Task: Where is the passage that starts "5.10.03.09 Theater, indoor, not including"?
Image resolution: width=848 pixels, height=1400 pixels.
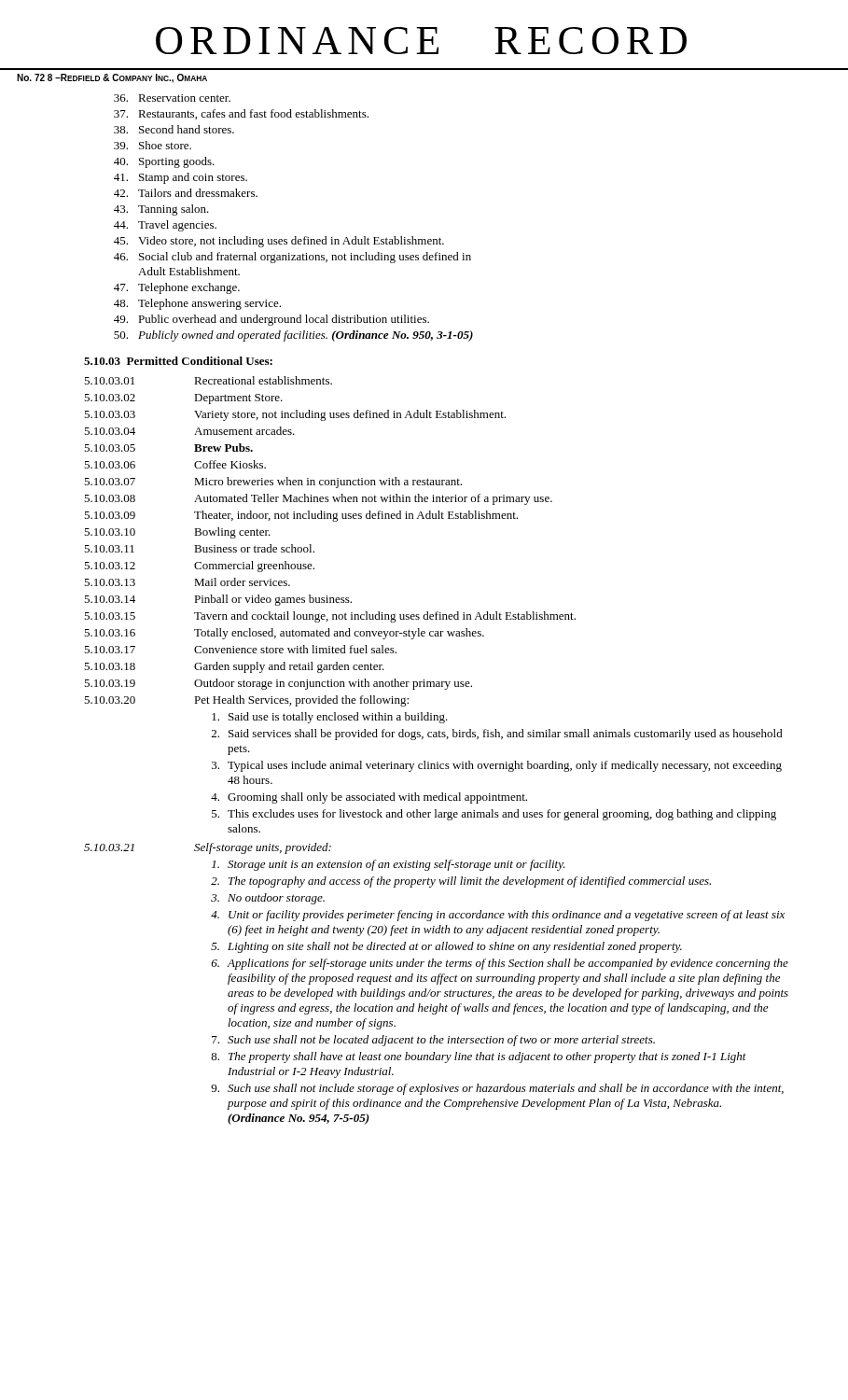Action: click(438, 515)
